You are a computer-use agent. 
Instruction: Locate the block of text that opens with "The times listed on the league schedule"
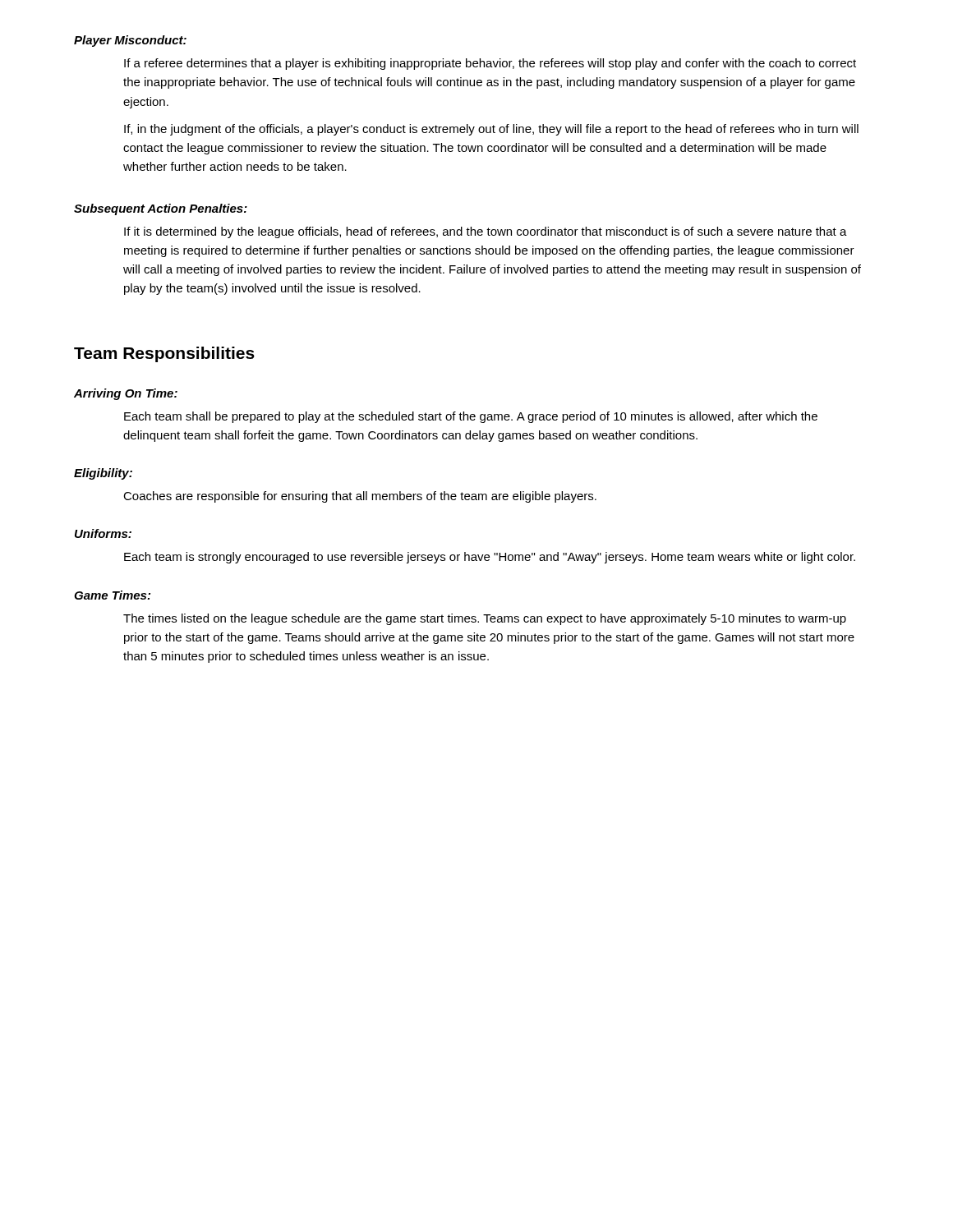tap(489, 637)
